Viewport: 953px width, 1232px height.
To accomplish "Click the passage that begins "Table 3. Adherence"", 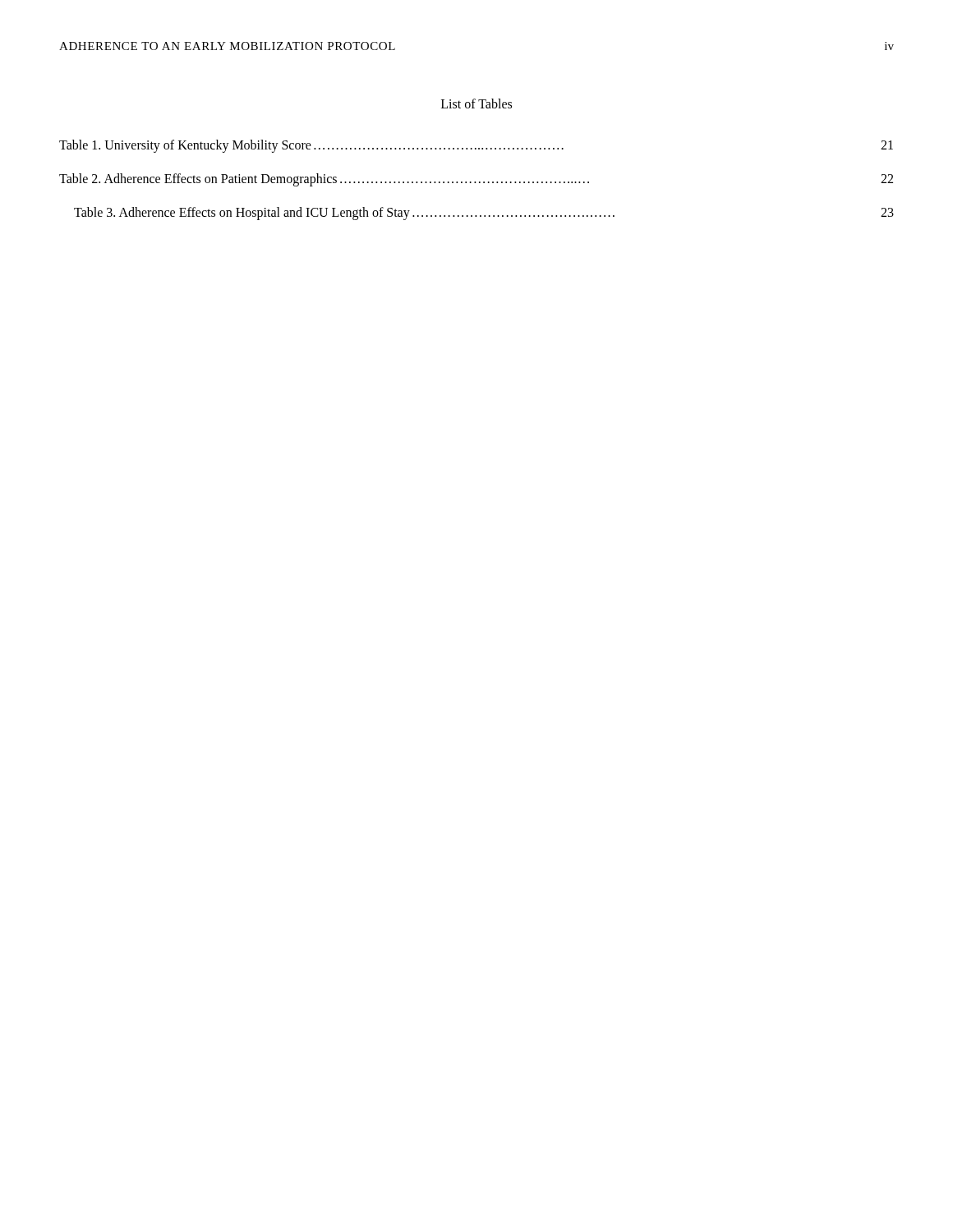I will click(476, 213).
